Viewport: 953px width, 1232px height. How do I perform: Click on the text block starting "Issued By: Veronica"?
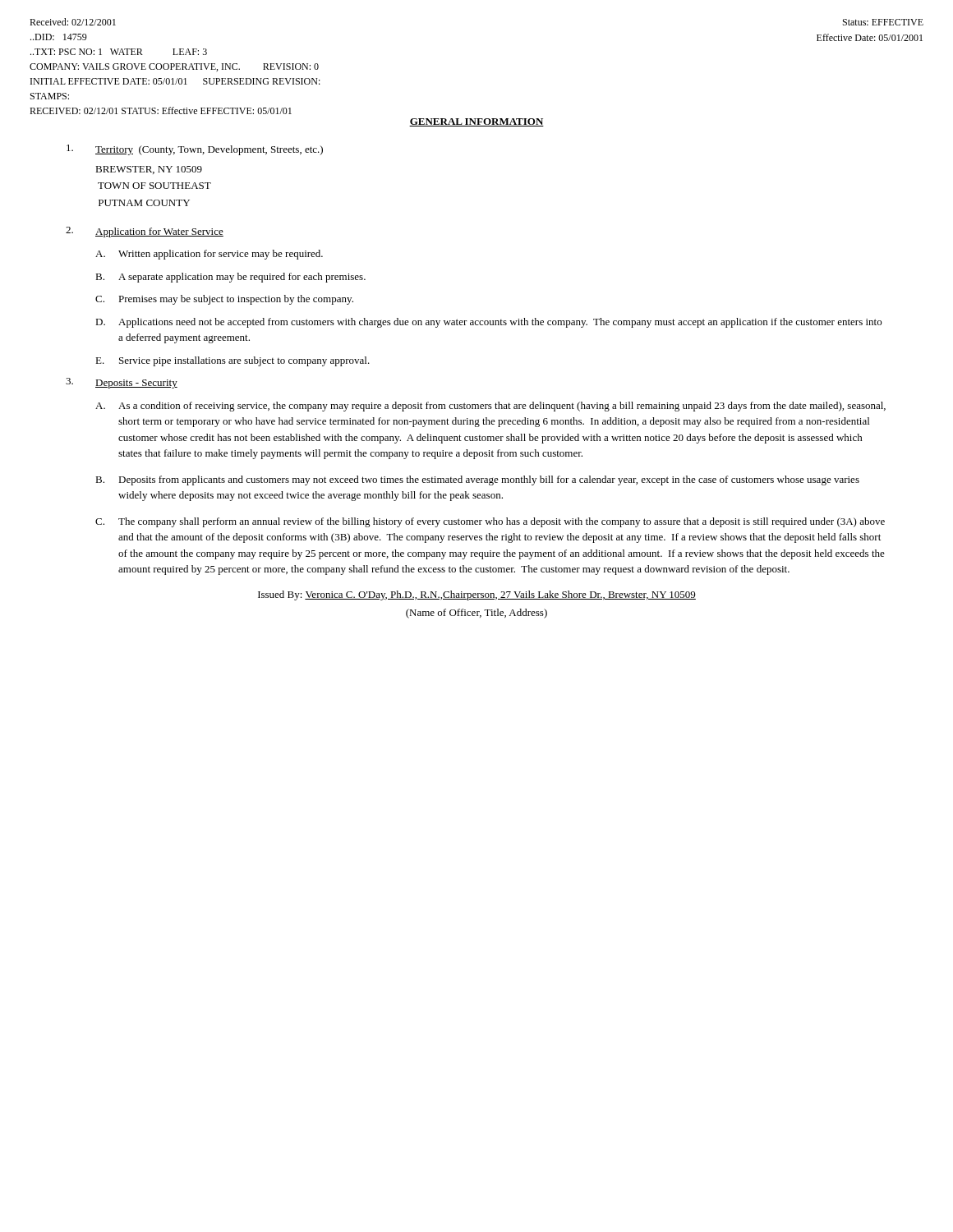point(476,603)
